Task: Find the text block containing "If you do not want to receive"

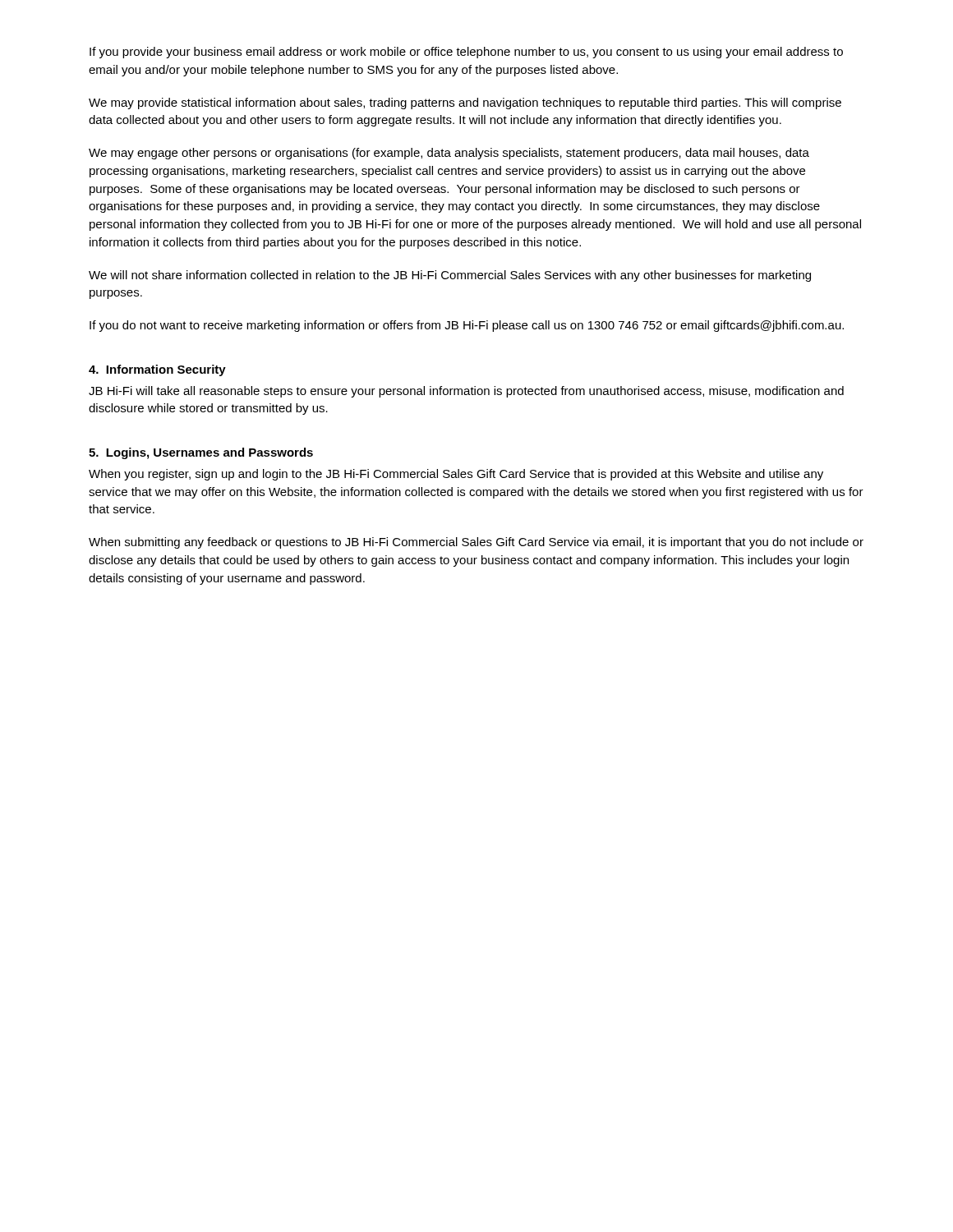Action: coord(467,325)
